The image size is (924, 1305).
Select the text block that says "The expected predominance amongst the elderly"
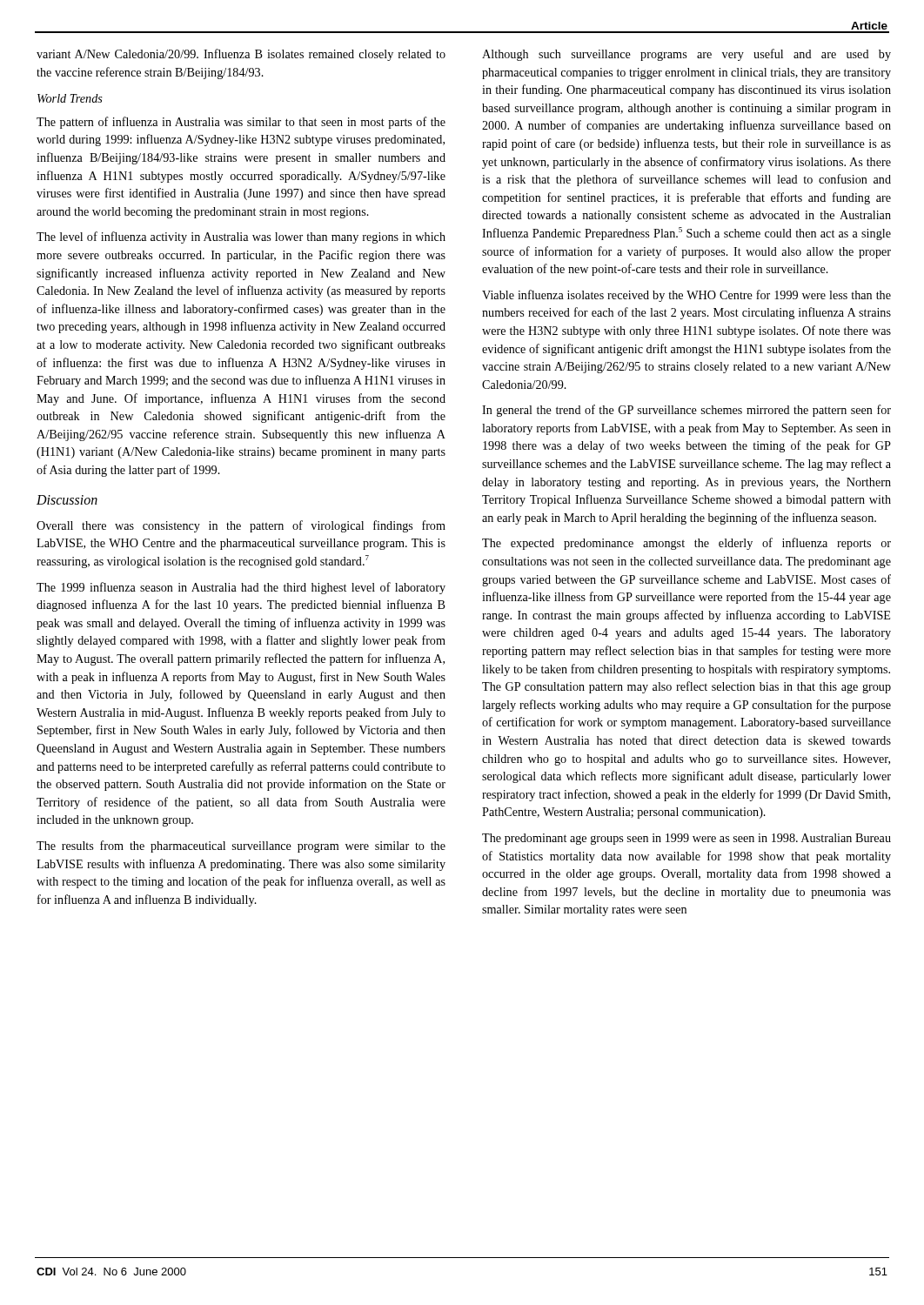pyautogui.click(x=686, y=678)
